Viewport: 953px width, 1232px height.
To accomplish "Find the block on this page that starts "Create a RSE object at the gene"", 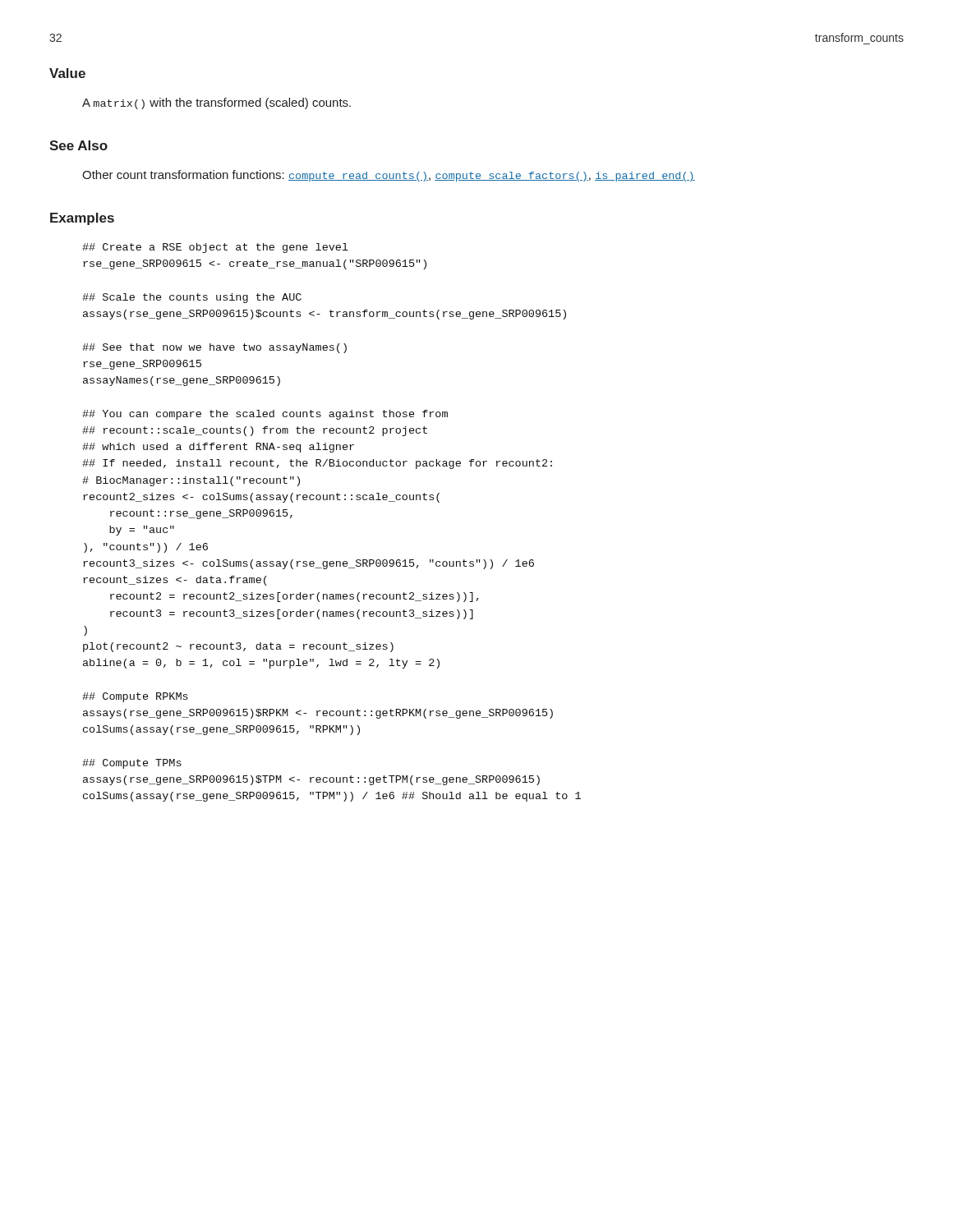I will [215, 248].
